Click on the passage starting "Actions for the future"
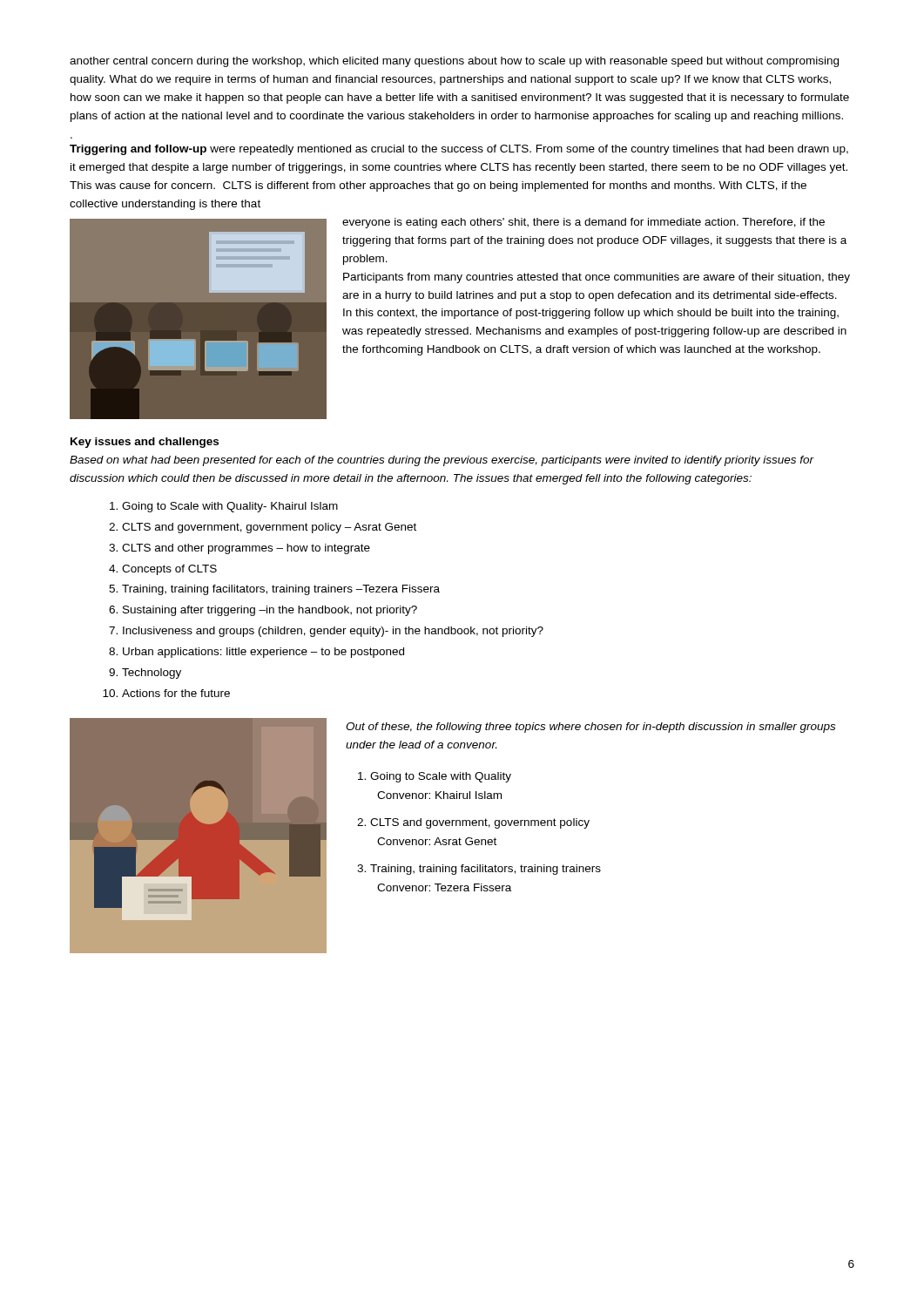Image resolution: width=924 pixels, height=1307 pixels. tap(176, 693)
